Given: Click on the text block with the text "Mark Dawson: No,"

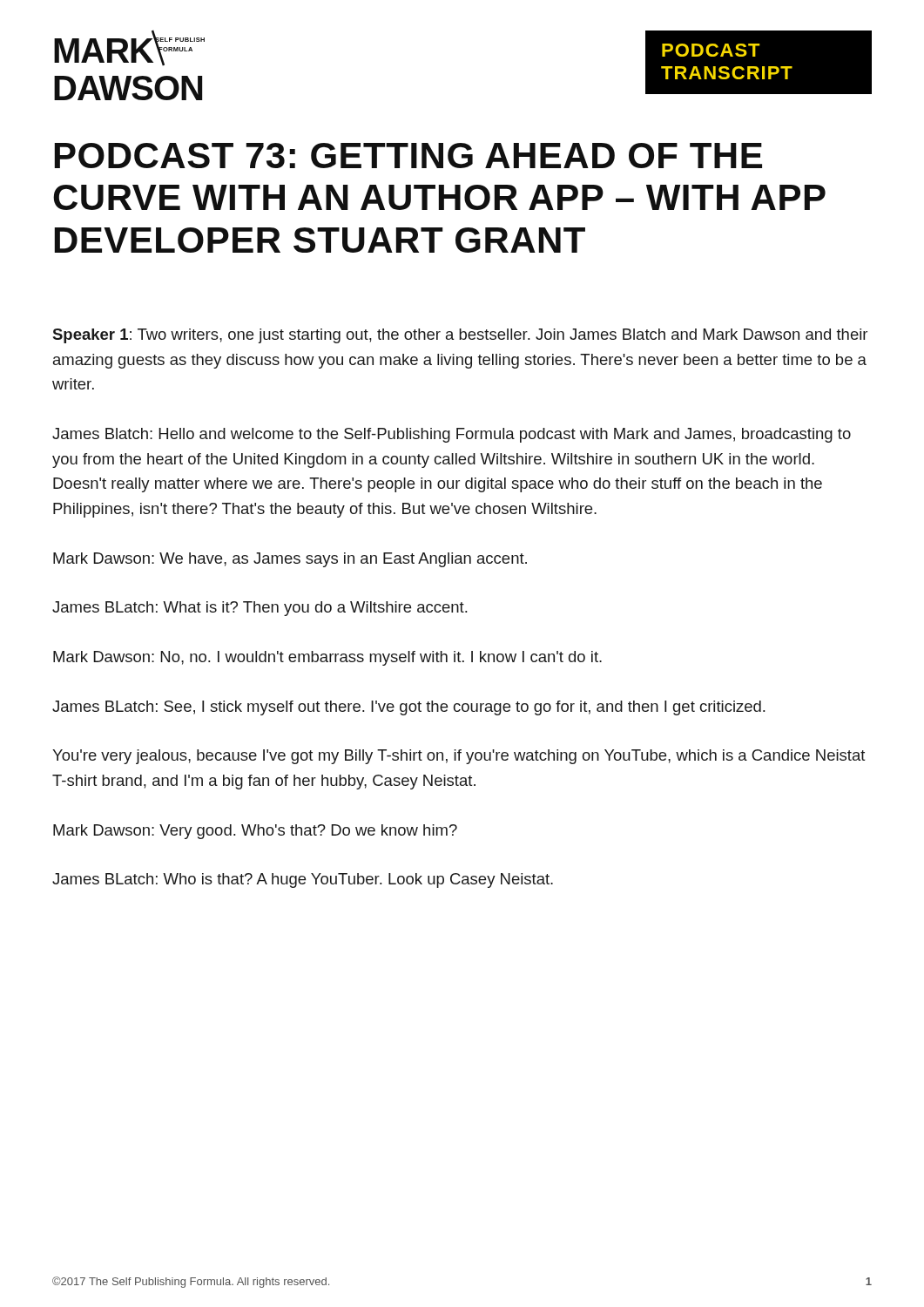Looking at the screenshot, I should (x=328, y=657).
